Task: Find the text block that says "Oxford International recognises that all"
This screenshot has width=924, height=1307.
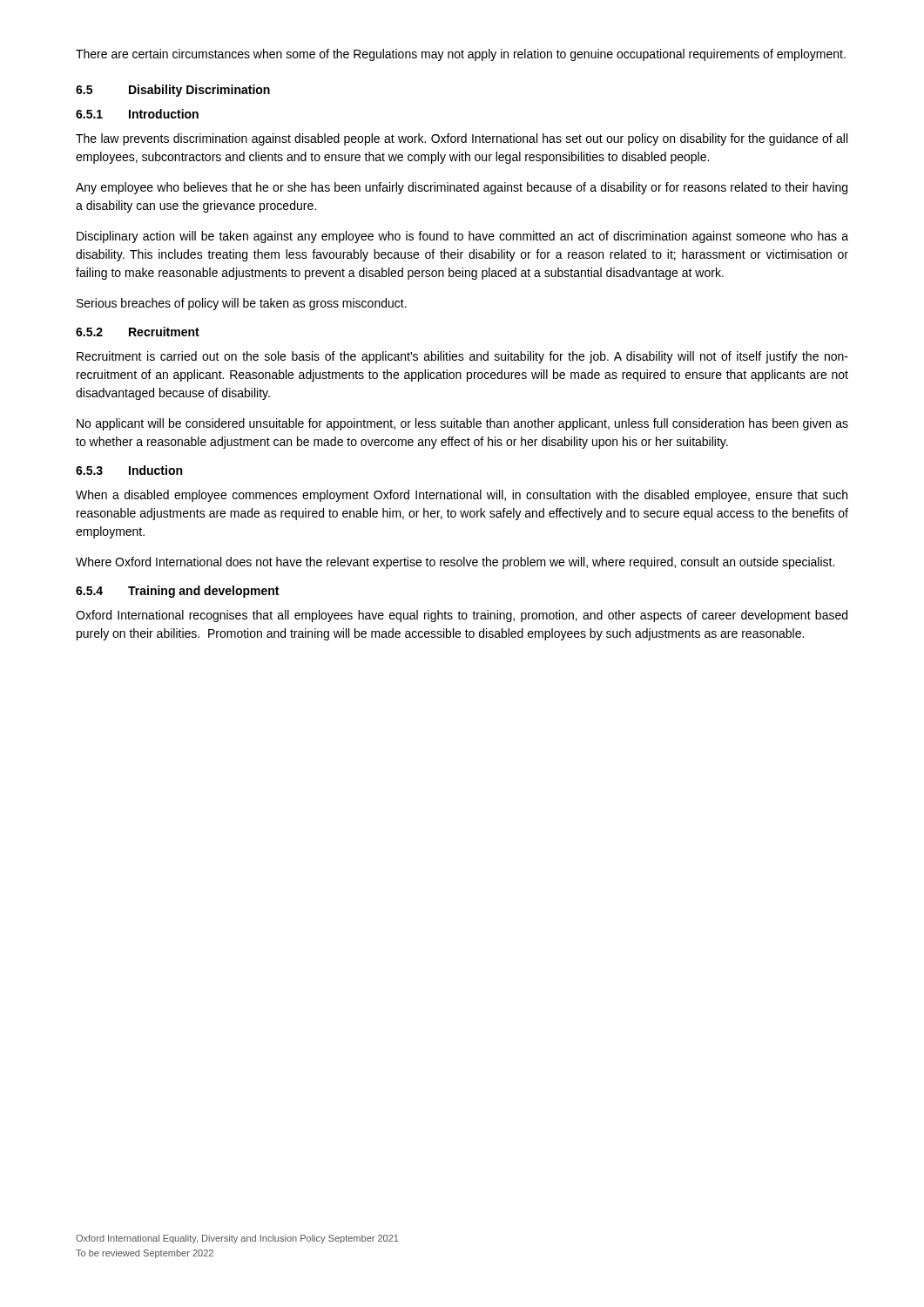Action: pos(462,625)
